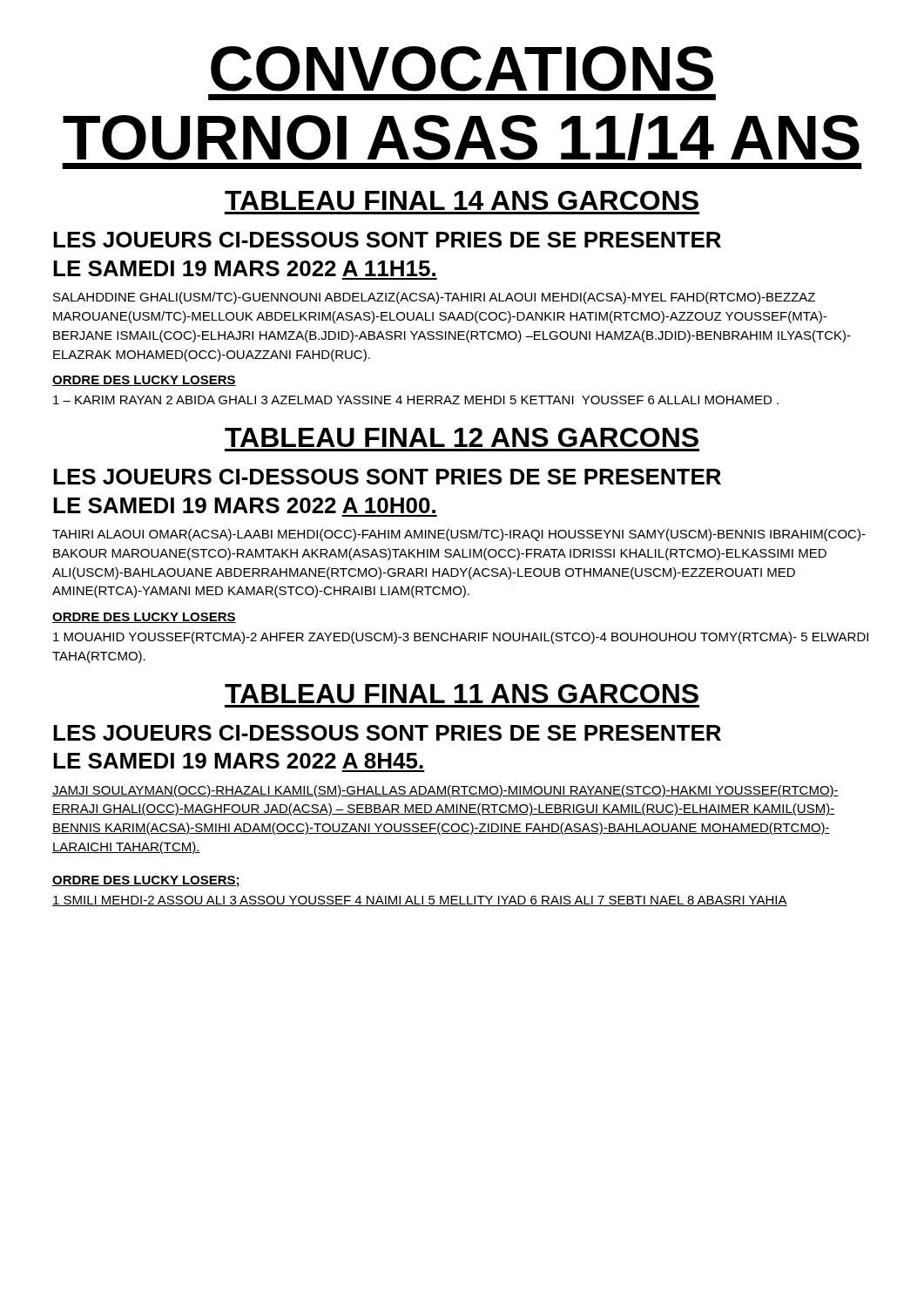The width and height of the screenshot is (924, 1307).
Task: Click the passage that begins "SALAHDDINE GHALI(USM/TC)-GUENNOUNI ABDELAZIZ(ACSA)-TAHIRI ALAOUI MEHDI(ACSA)-MYEL FAHD(RTCMO)-BEZZAZ MAROUANE(USM/TC)-MELLOUK ABDELKRIM(ASAS)-ELOUALI"
Action: pos(452,325)
